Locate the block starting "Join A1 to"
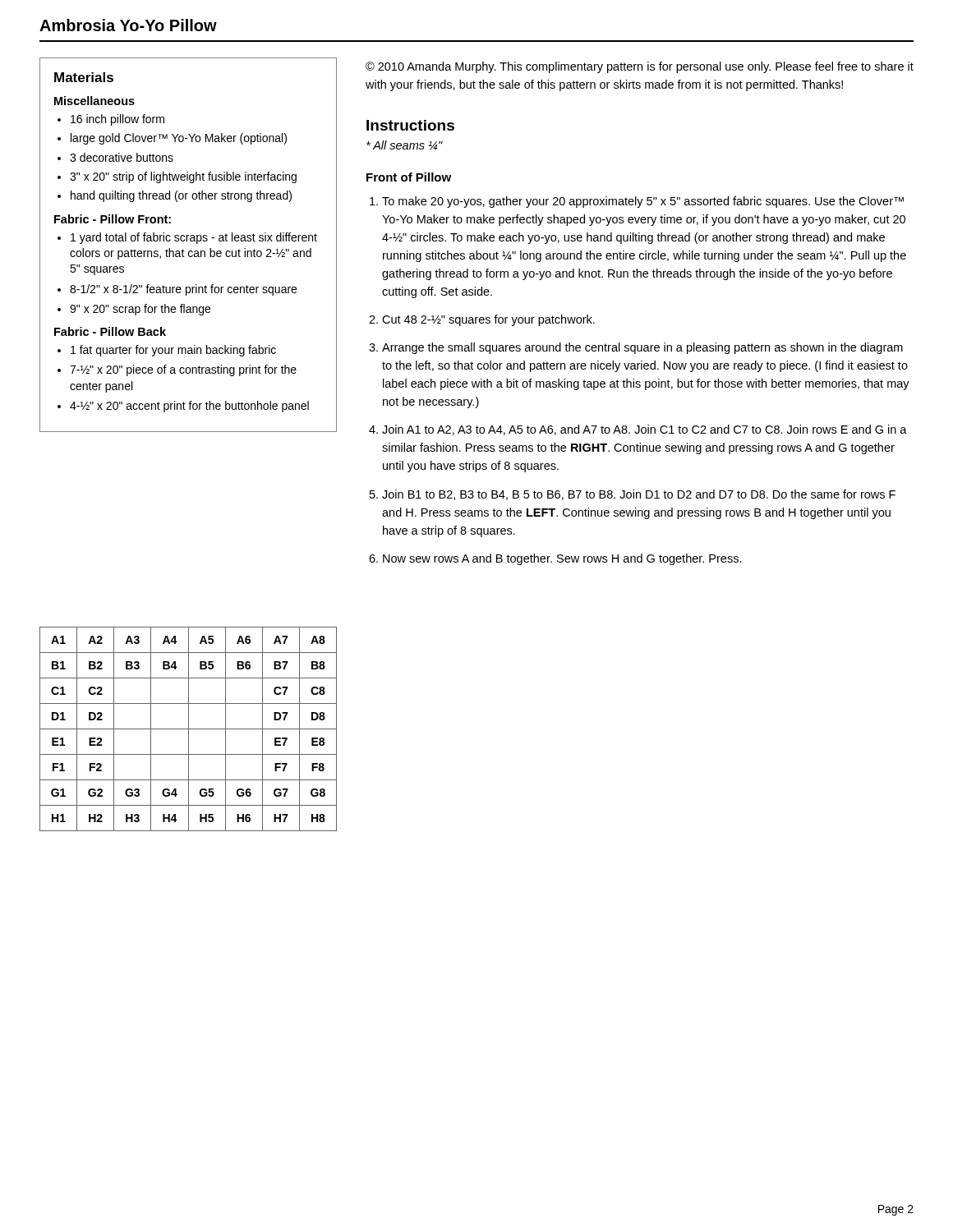953x1232 pixels. pos(644,448)
